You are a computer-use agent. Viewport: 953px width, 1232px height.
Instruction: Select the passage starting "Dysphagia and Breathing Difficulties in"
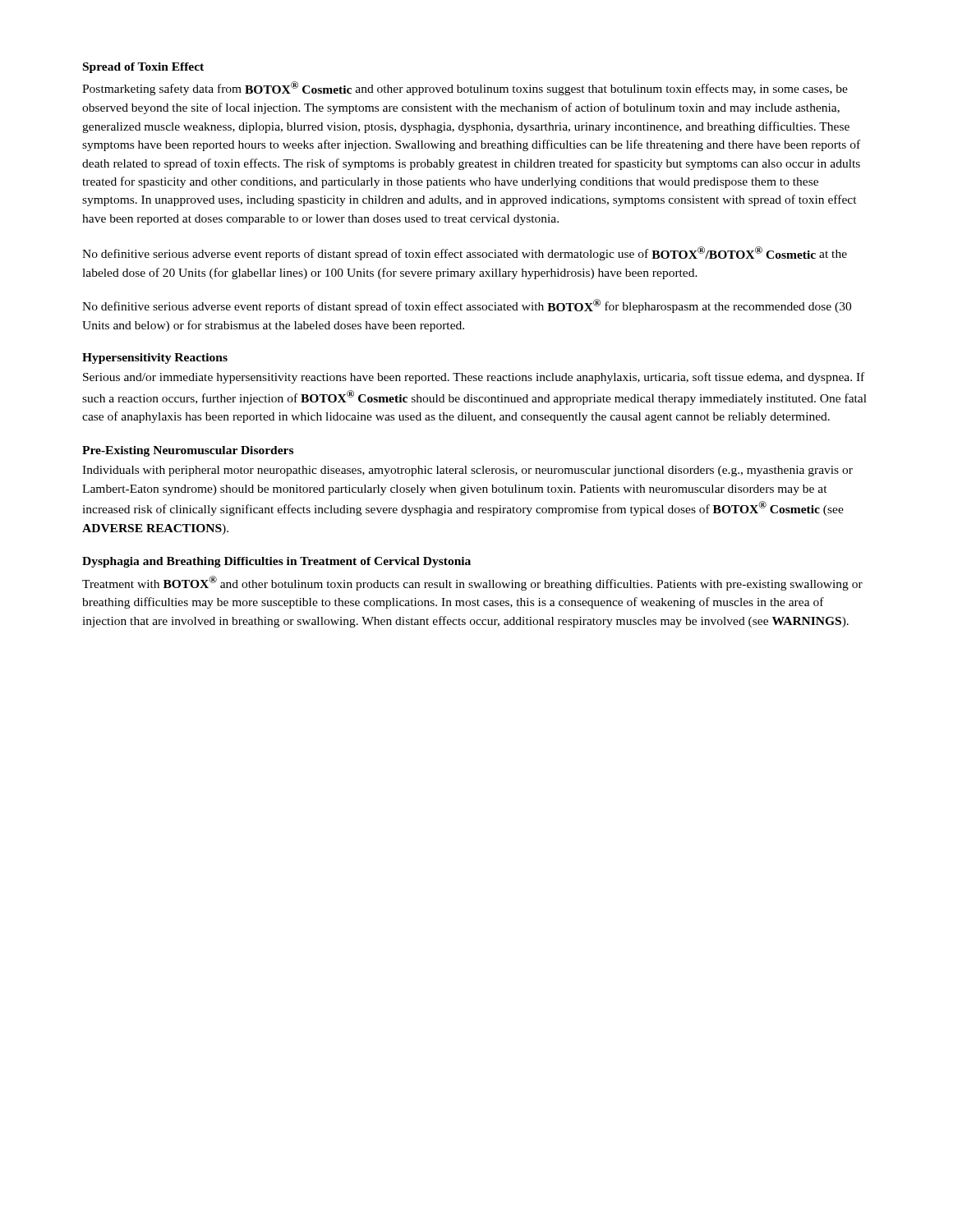coord(277,561)
